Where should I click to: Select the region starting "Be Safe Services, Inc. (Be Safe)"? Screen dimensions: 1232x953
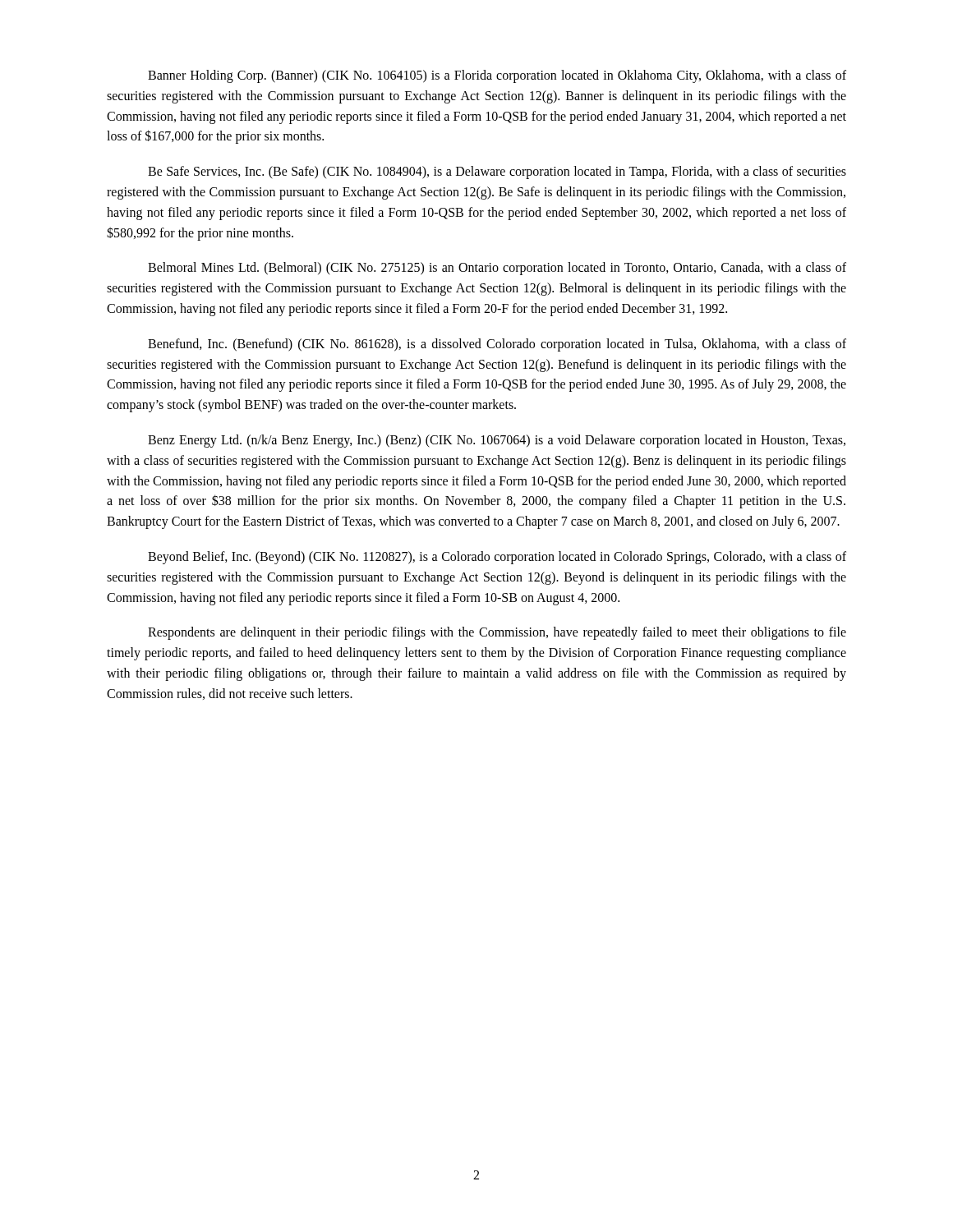coord(476,203)
